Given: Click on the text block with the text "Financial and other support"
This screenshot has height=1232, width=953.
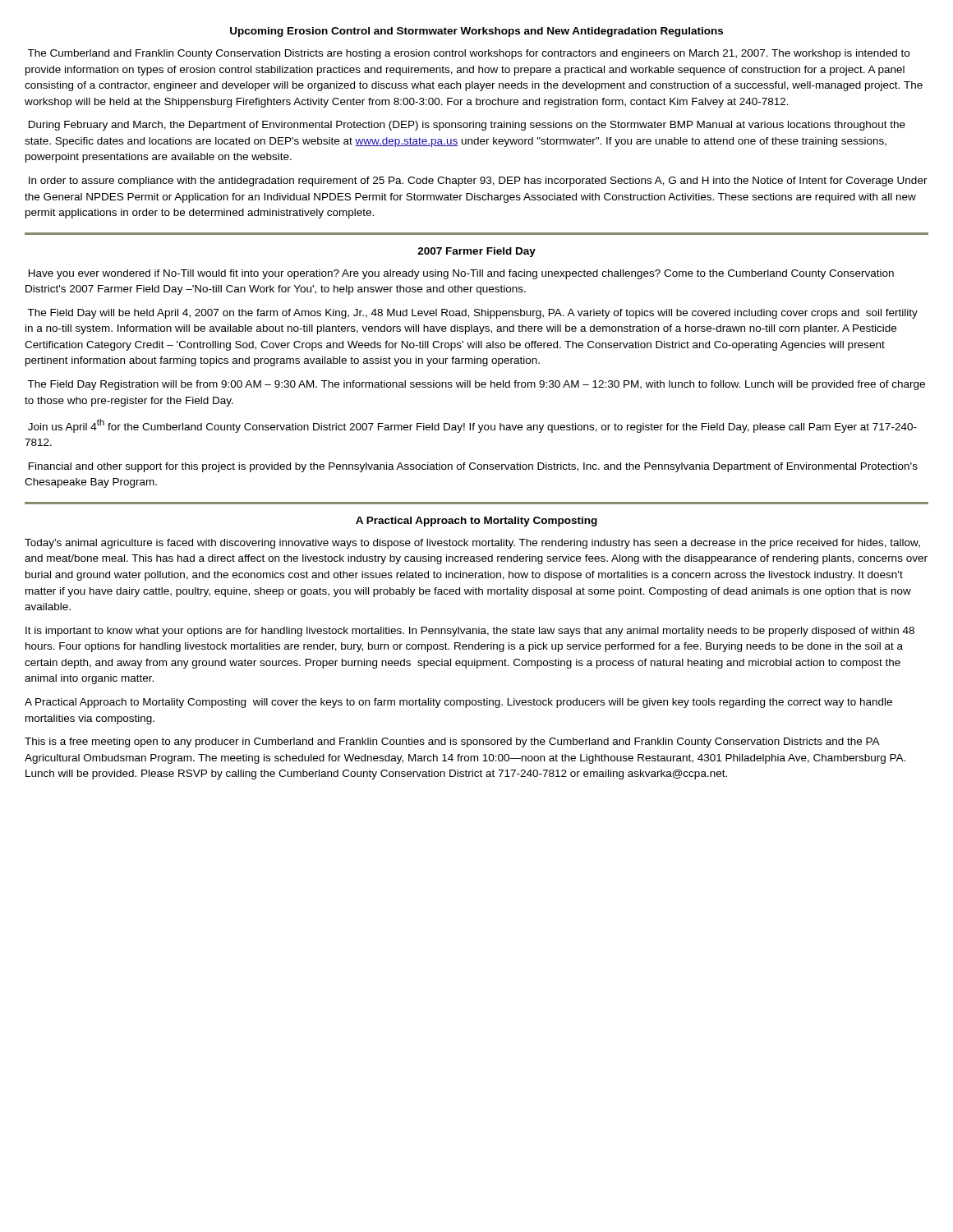Looking at the screenshot, I should (x=471, y=474).
